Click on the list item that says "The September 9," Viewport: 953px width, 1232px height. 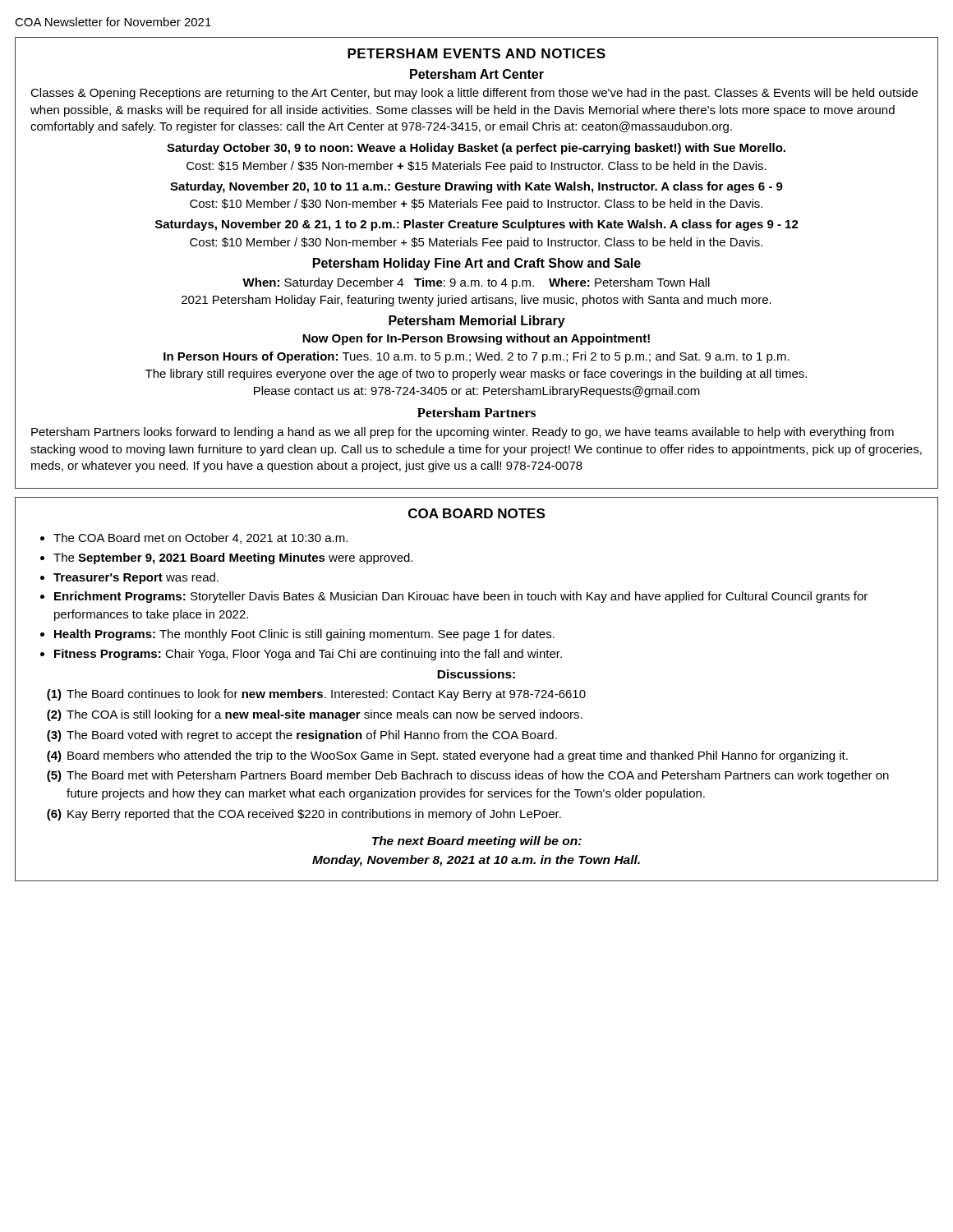(x=234, y=557)
